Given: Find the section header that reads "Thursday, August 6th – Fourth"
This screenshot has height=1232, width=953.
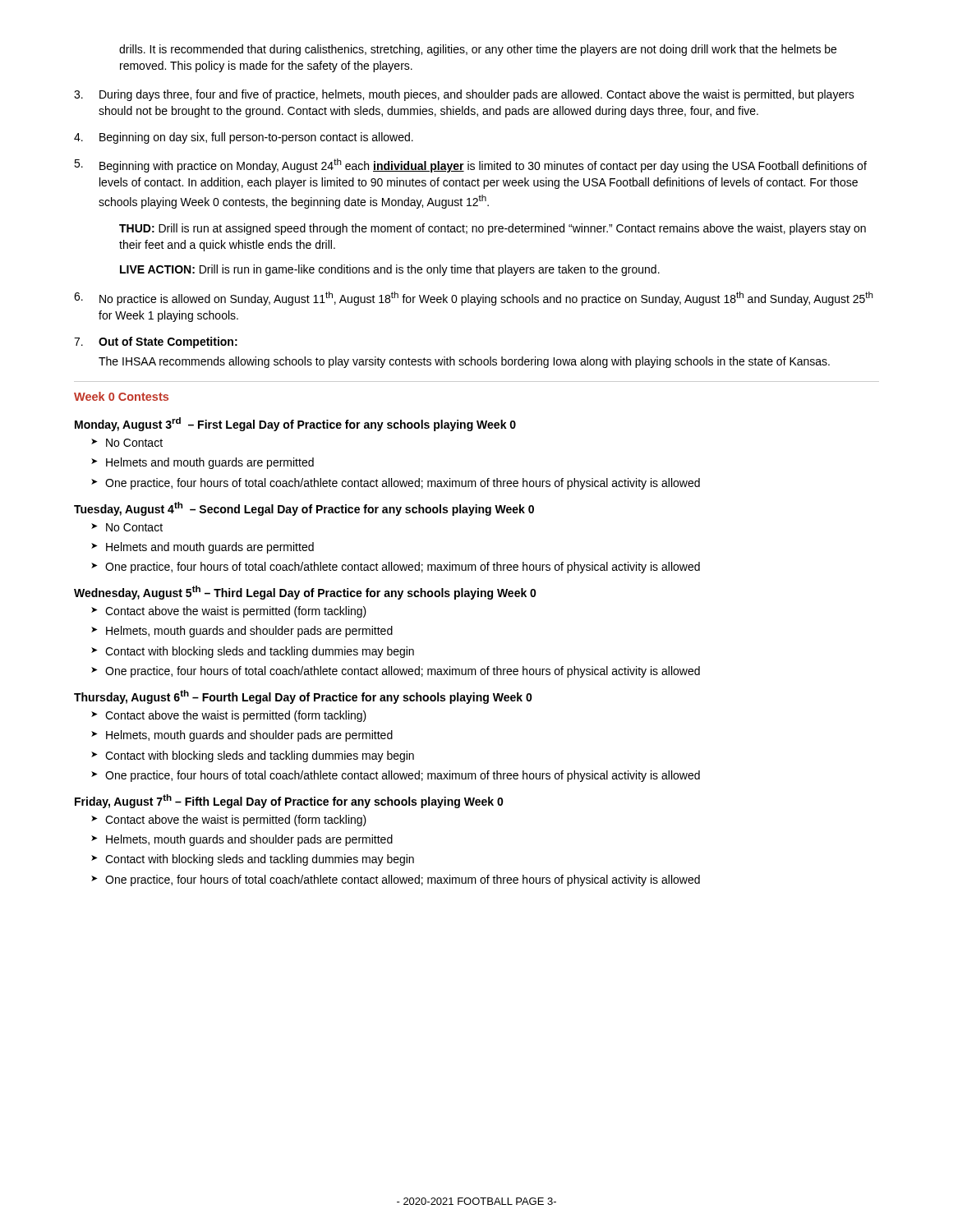Looking at the screenshot, I should click(x=303, y=696).
